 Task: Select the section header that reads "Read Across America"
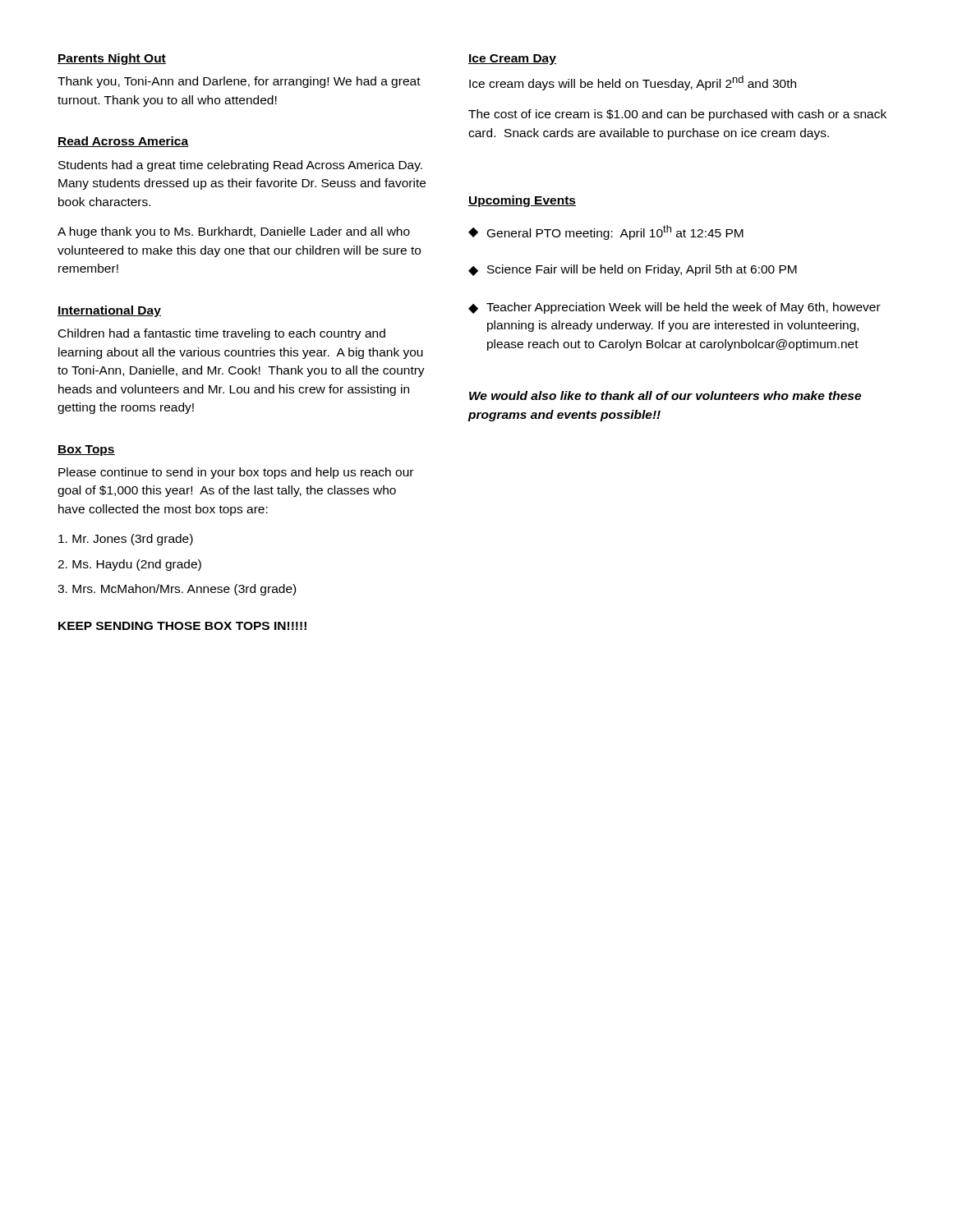(123, 141)
